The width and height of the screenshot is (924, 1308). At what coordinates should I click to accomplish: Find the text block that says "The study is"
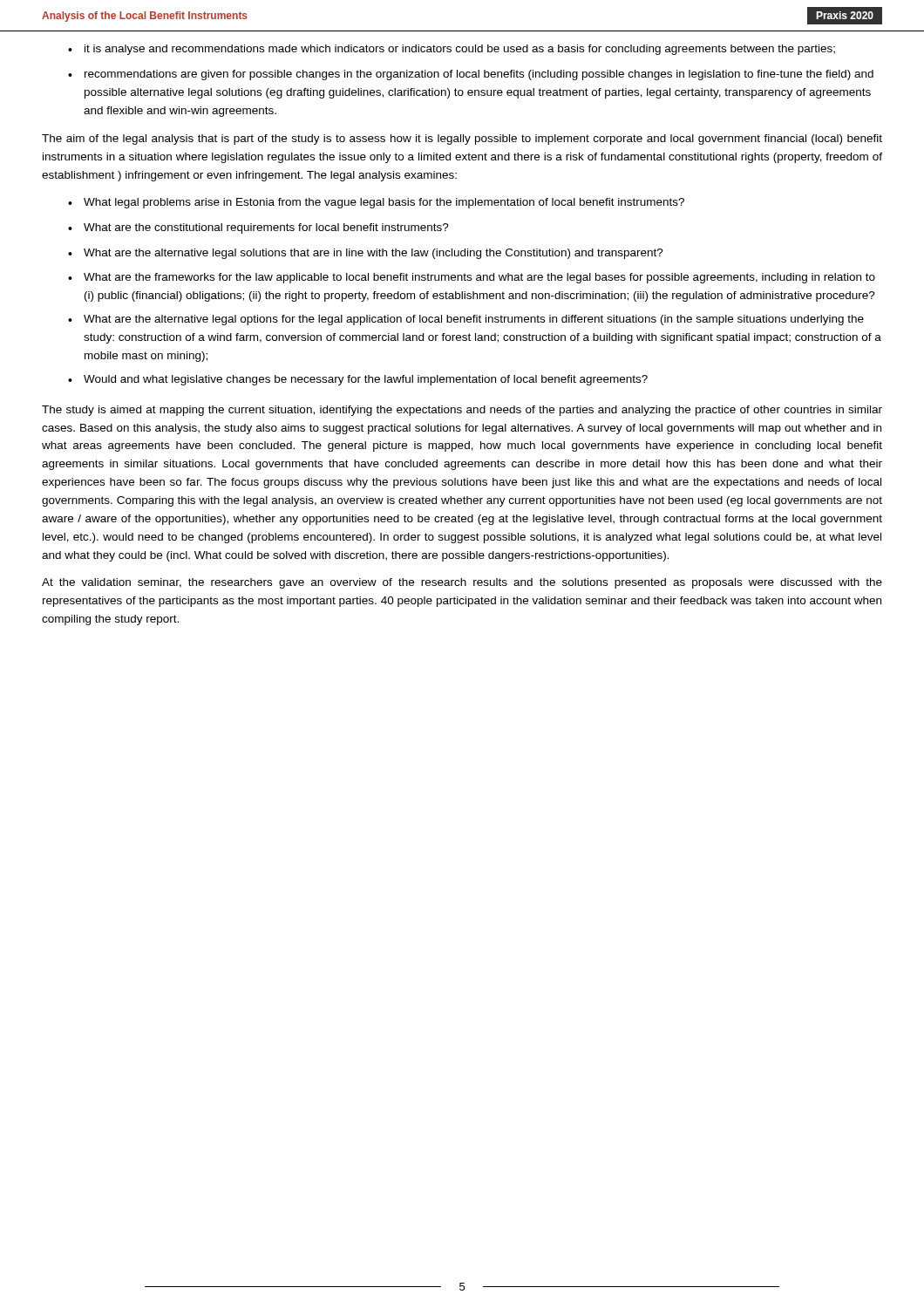pyautogui.click(x=462, y=482)
